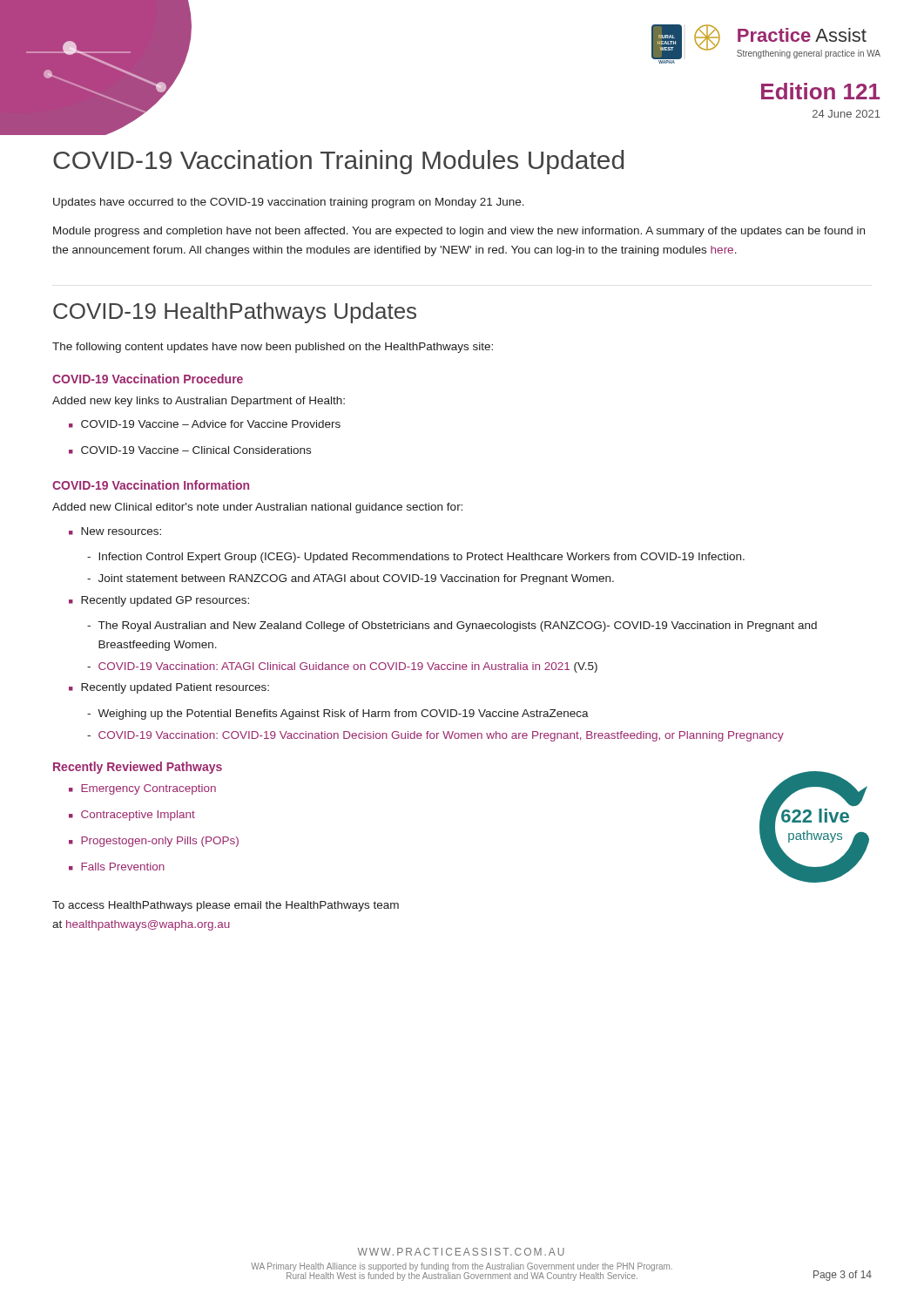Find the passage starting "Added new key links to Australian Department of"
Viewport: 924px width, 1307px height.
tap(199, 400)
